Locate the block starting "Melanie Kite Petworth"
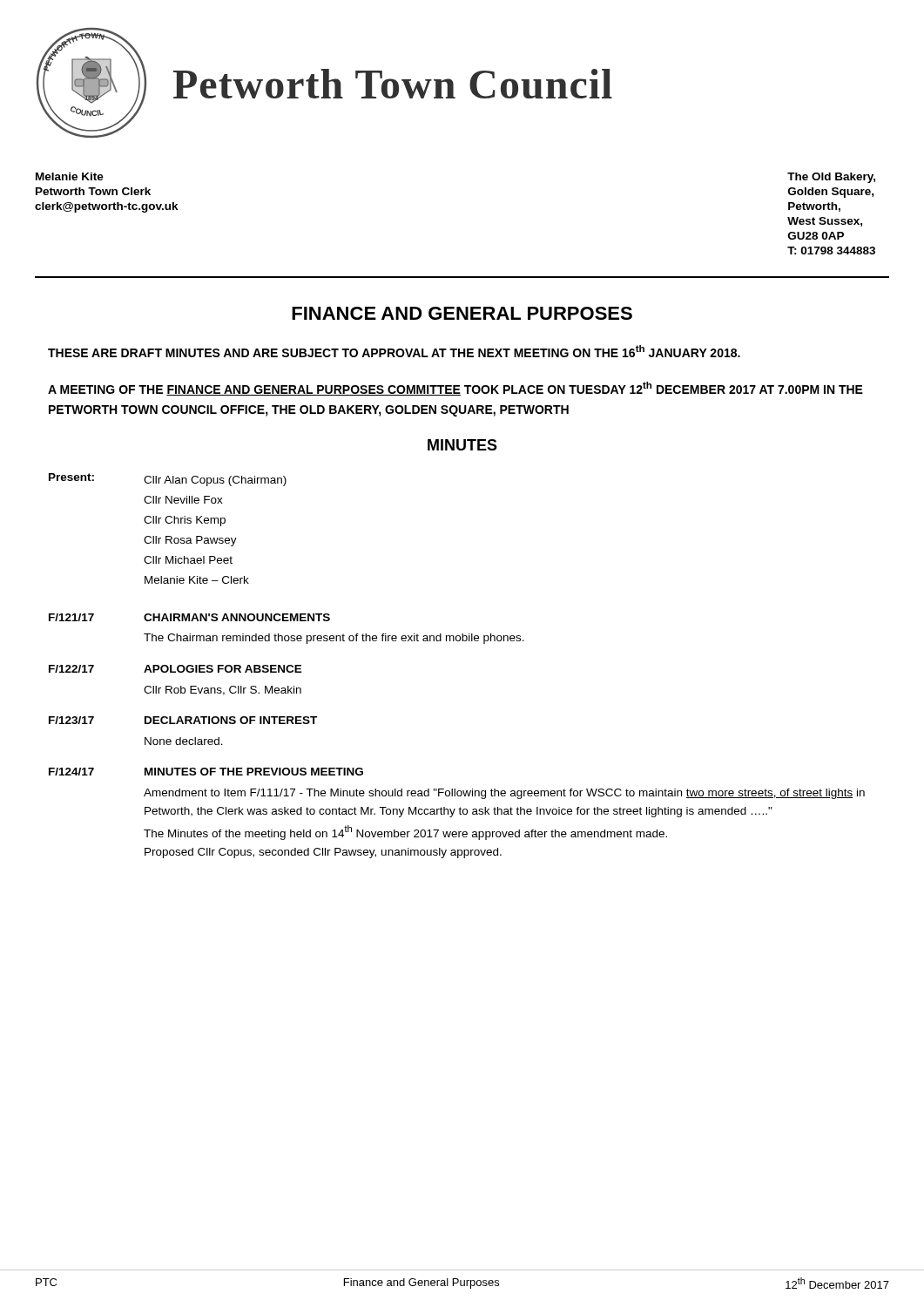Screen dimensions: 1307x924 [106, 191]
